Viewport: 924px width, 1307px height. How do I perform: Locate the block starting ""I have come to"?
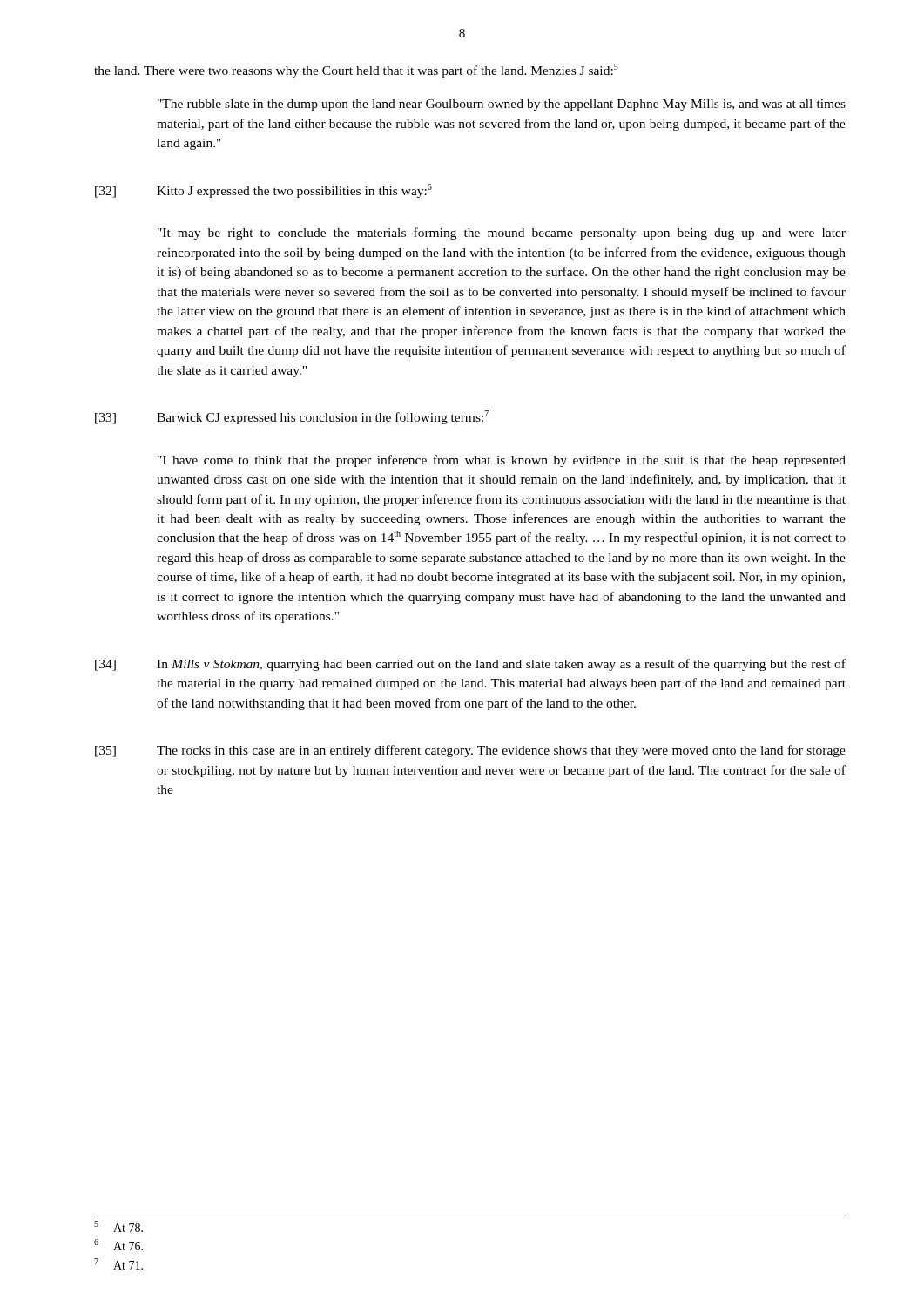coord(501,538)
